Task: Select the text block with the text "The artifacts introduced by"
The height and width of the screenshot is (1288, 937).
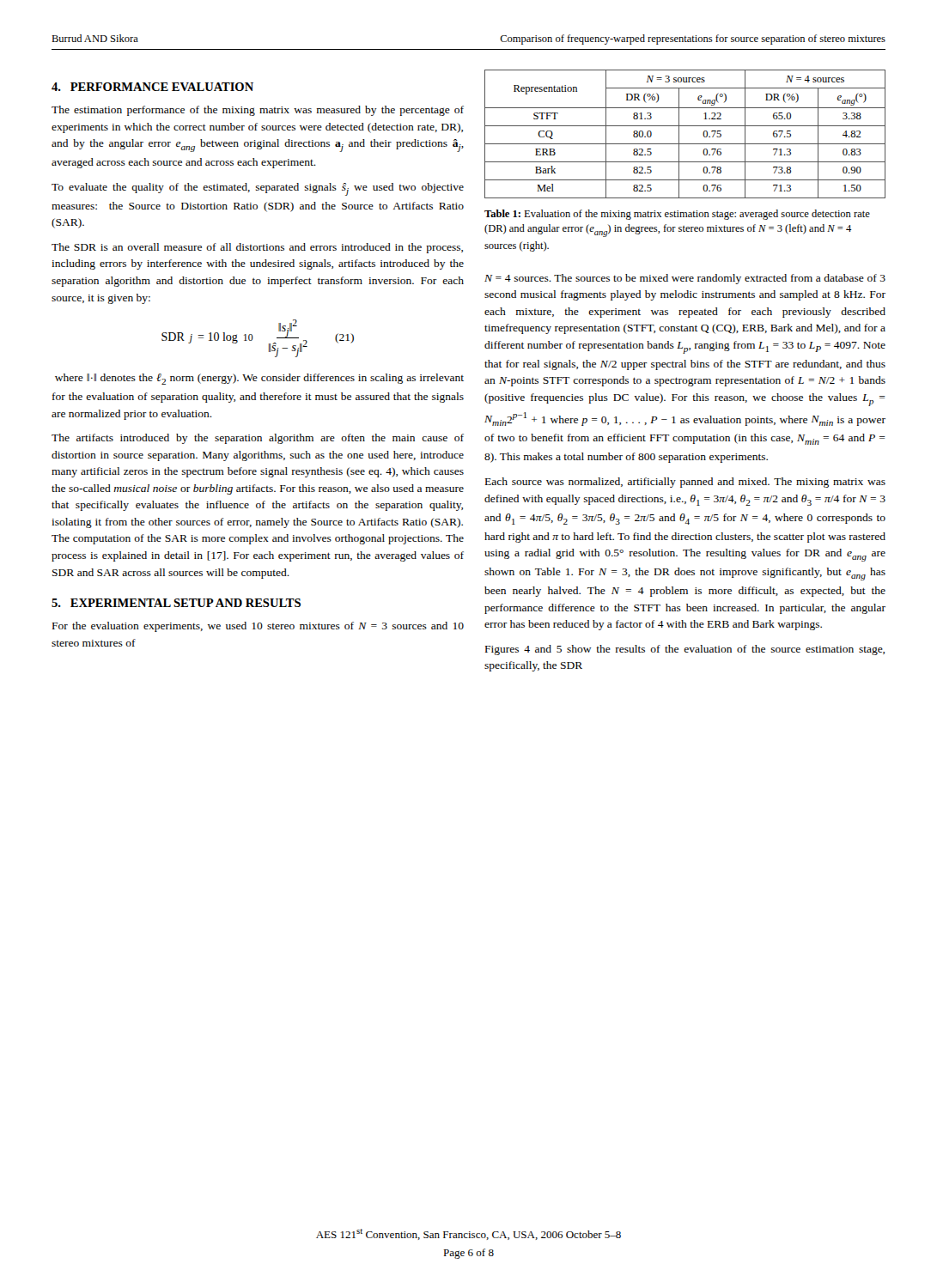Action: (x=258, y=505)
